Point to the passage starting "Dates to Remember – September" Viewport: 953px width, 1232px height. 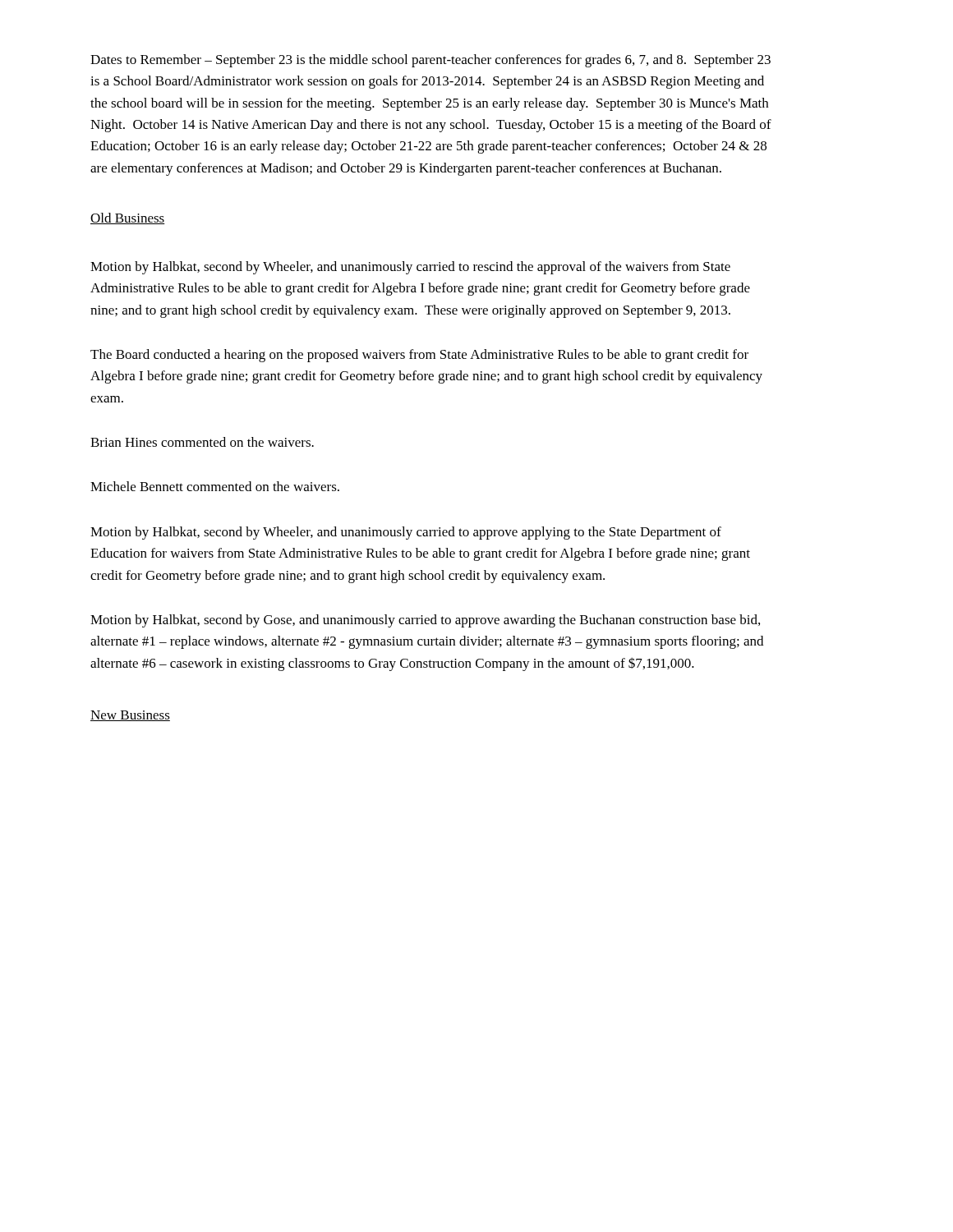pos(431,114)
